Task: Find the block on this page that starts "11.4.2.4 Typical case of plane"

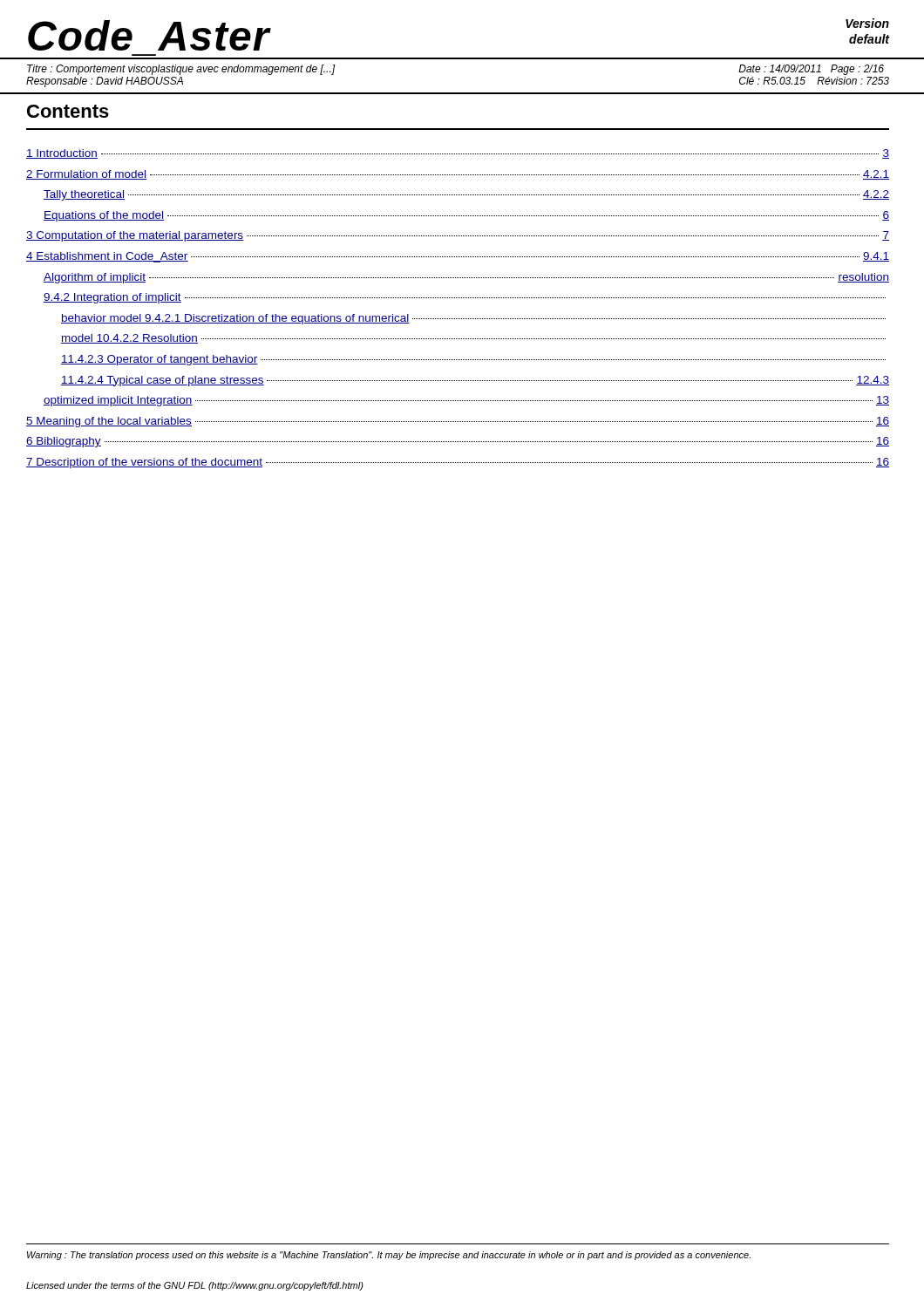Action: coord(475,380)
